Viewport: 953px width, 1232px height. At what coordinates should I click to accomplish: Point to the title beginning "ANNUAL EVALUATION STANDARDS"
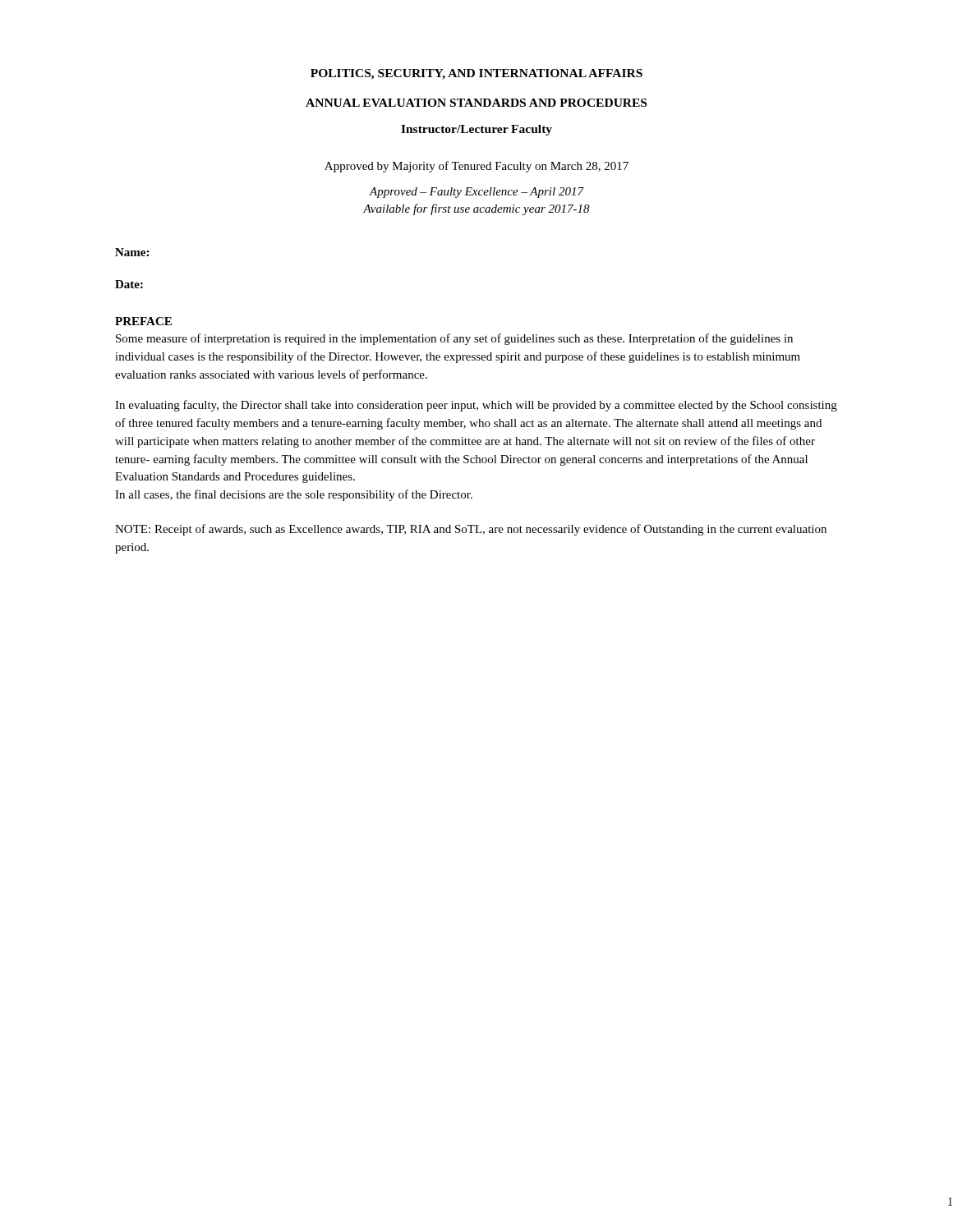point(476,103)
